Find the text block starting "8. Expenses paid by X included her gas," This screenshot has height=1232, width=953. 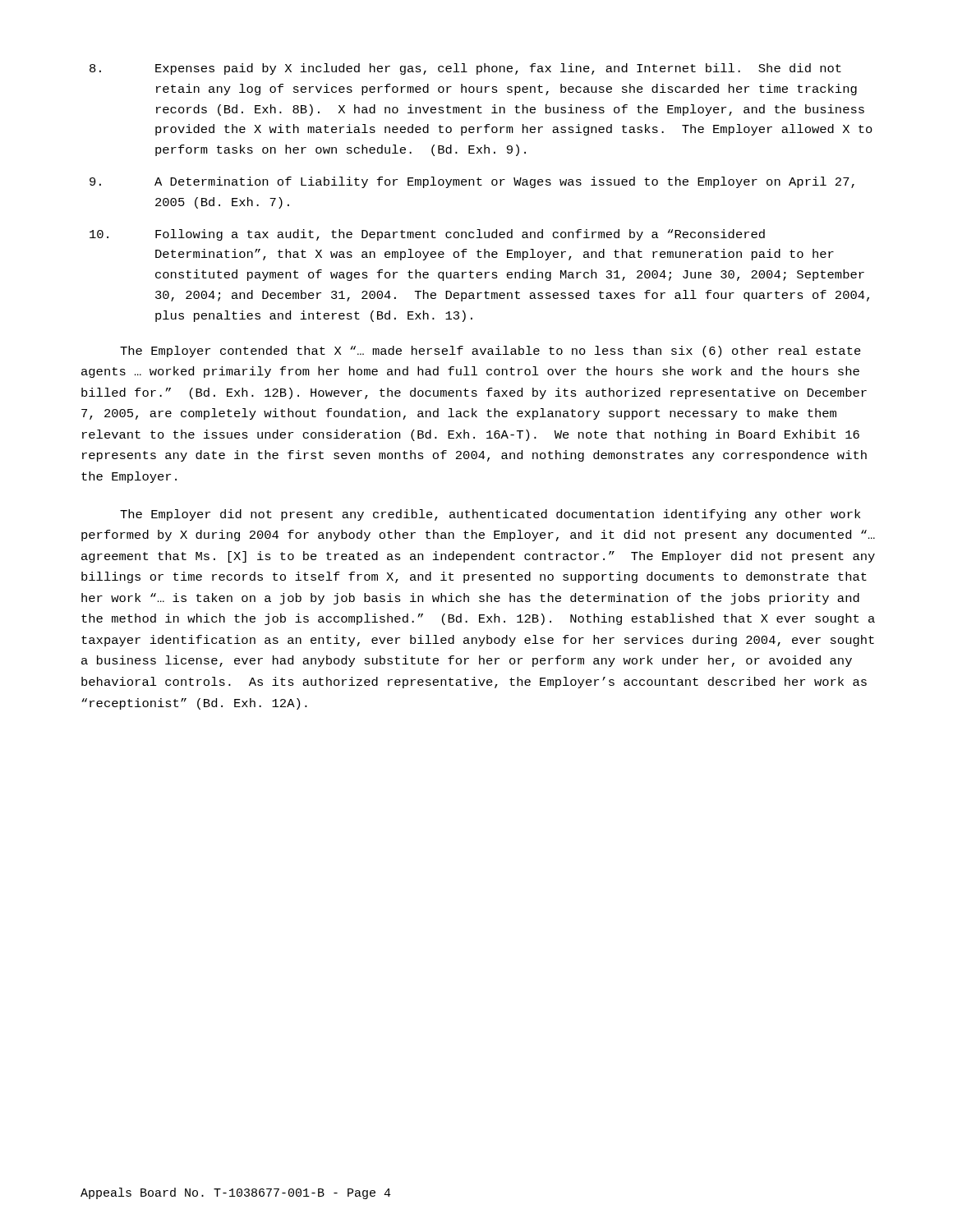[480, 110]
